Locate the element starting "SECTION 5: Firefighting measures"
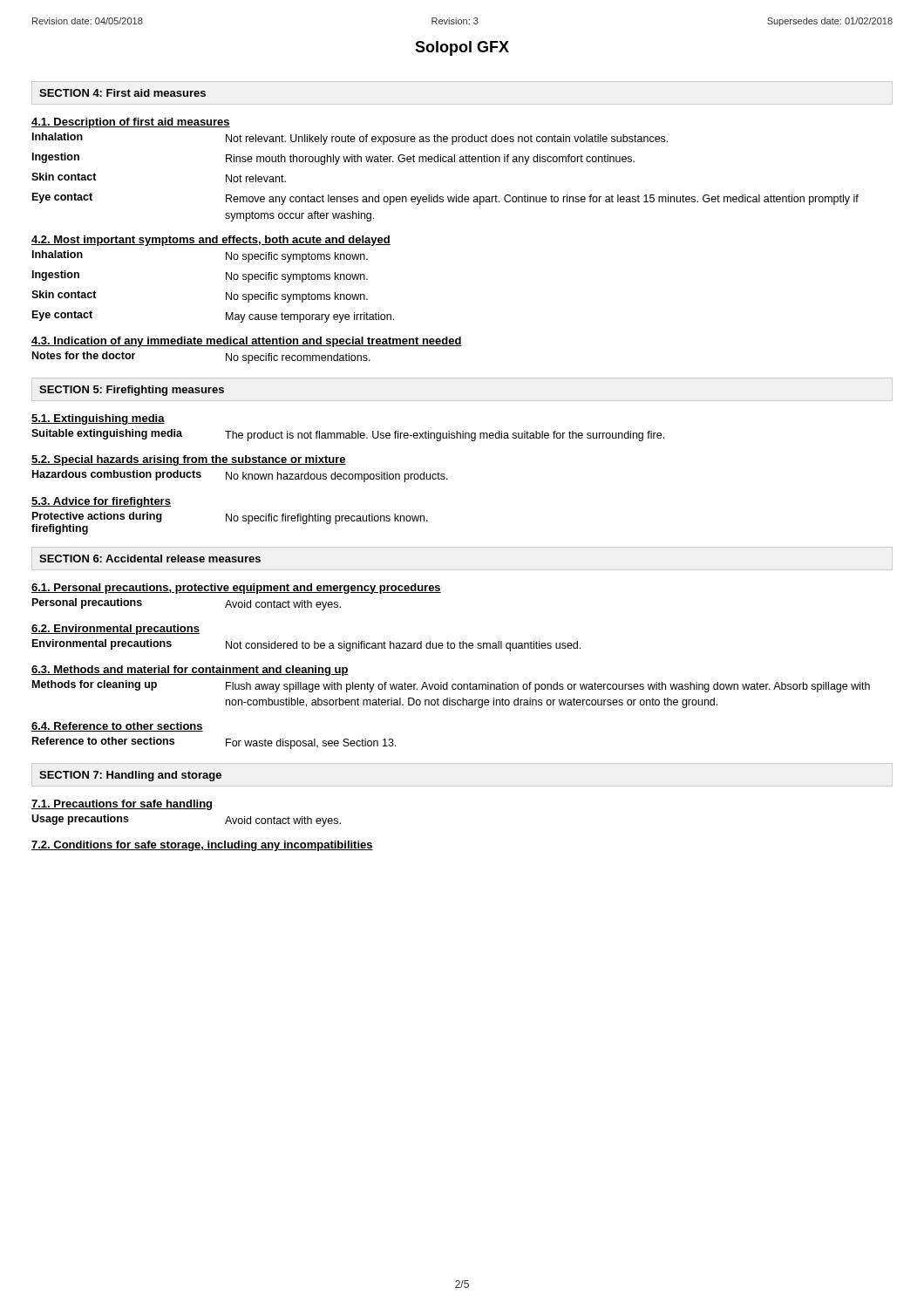 coord(132,390)
